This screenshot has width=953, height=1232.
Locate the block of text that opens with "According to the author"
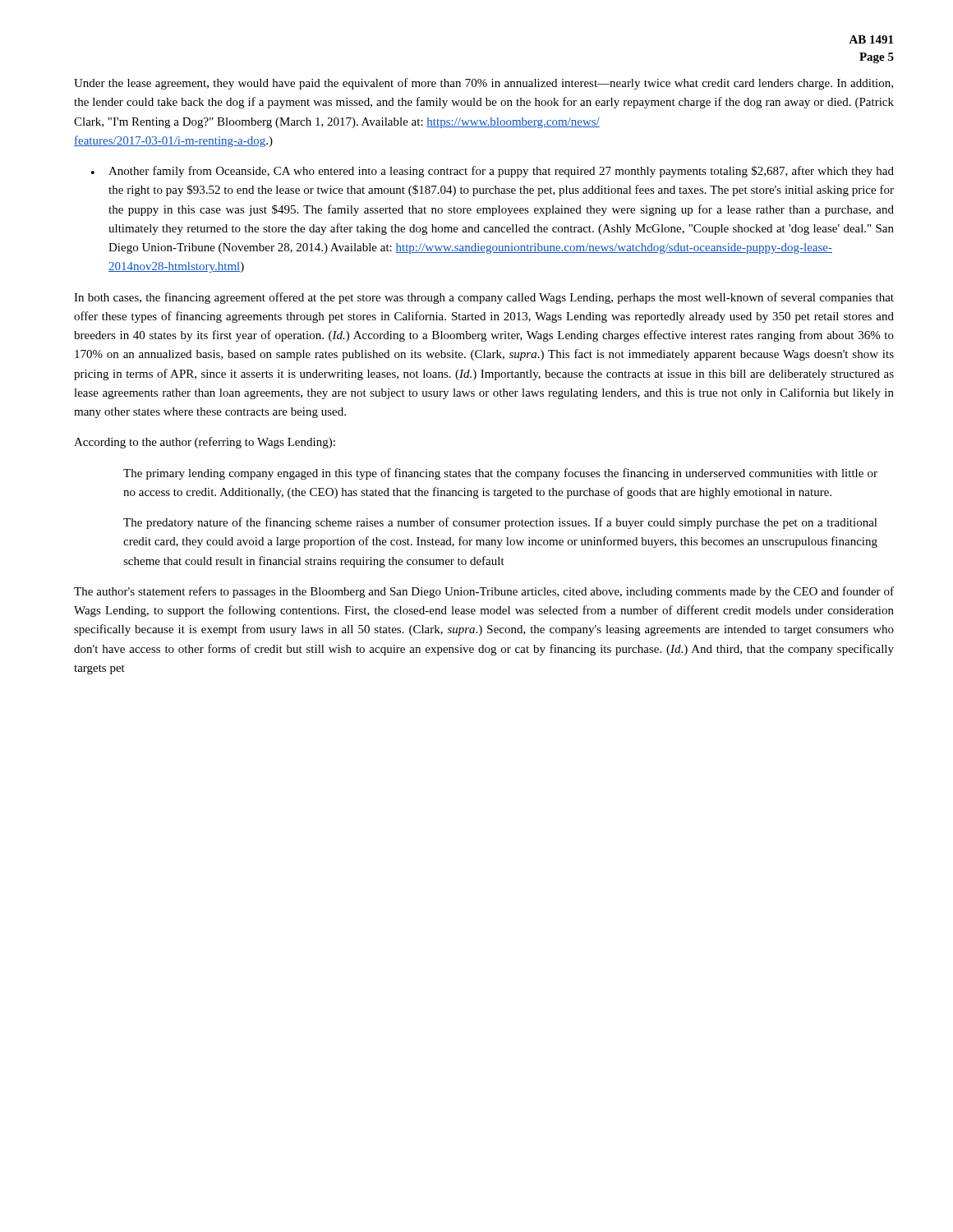pos(205,442)
